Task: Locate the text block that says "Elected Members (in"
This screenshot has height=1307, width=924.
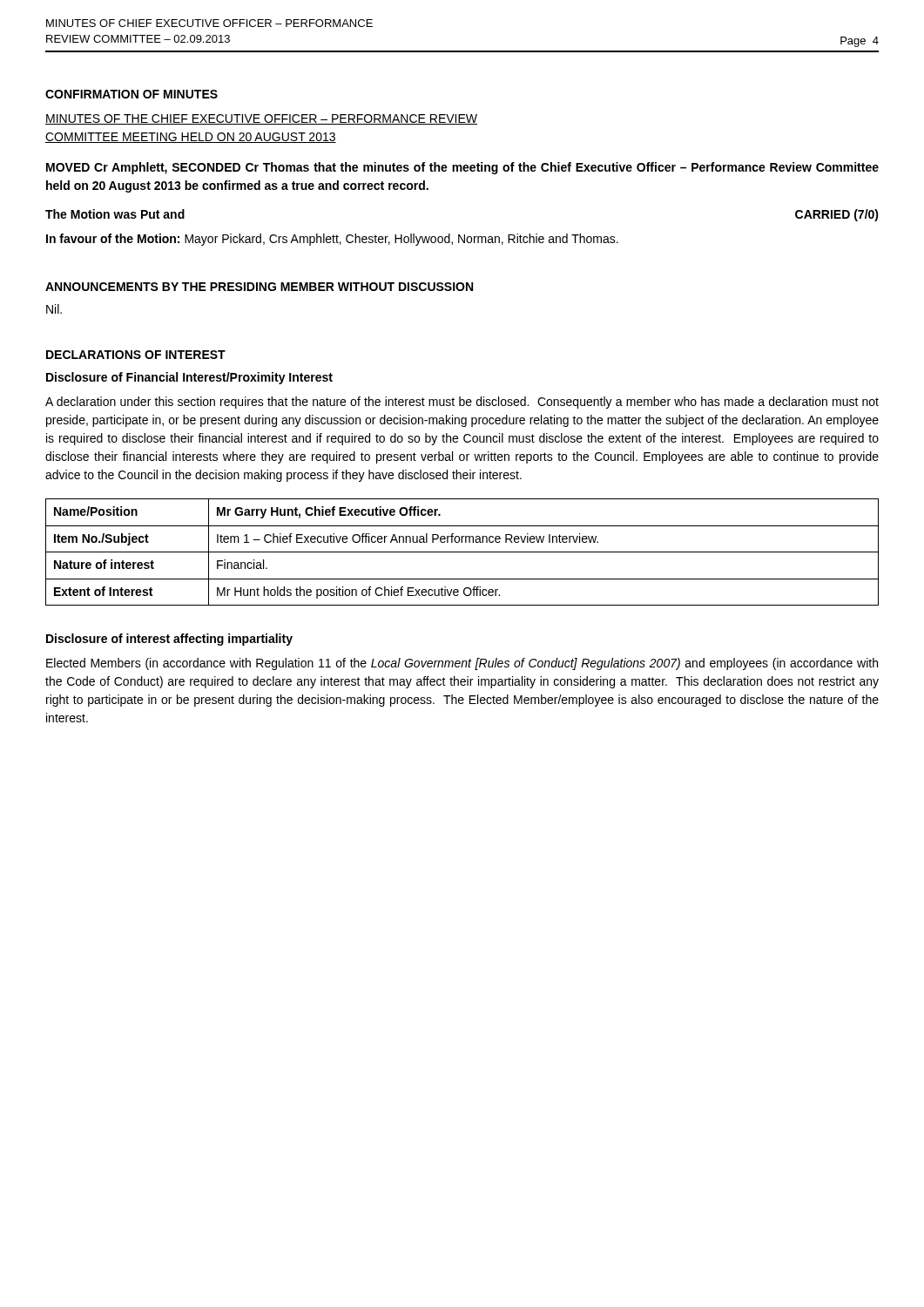Action: (462, 691)
